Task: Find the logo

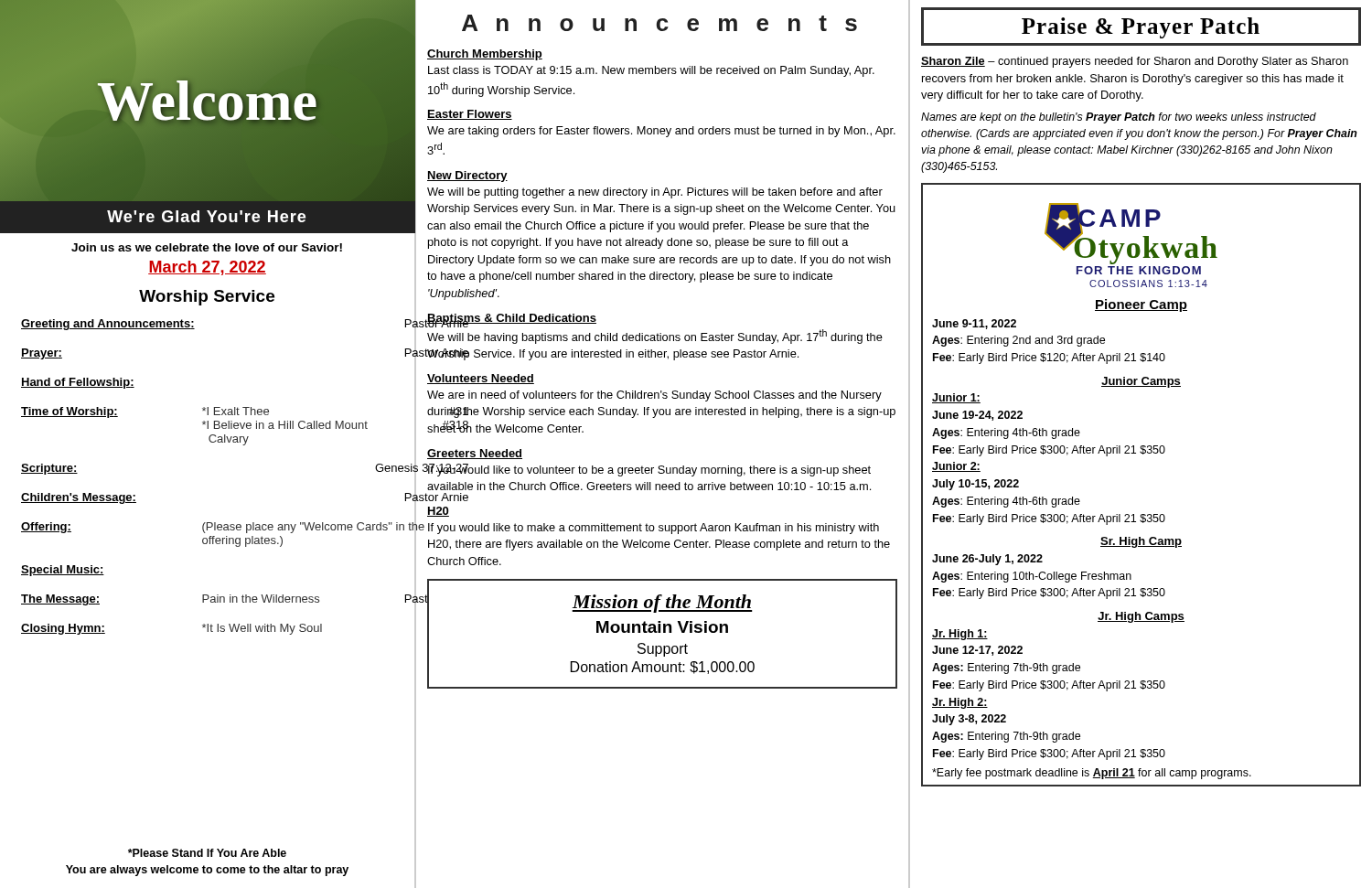Action: (1141, 484)
